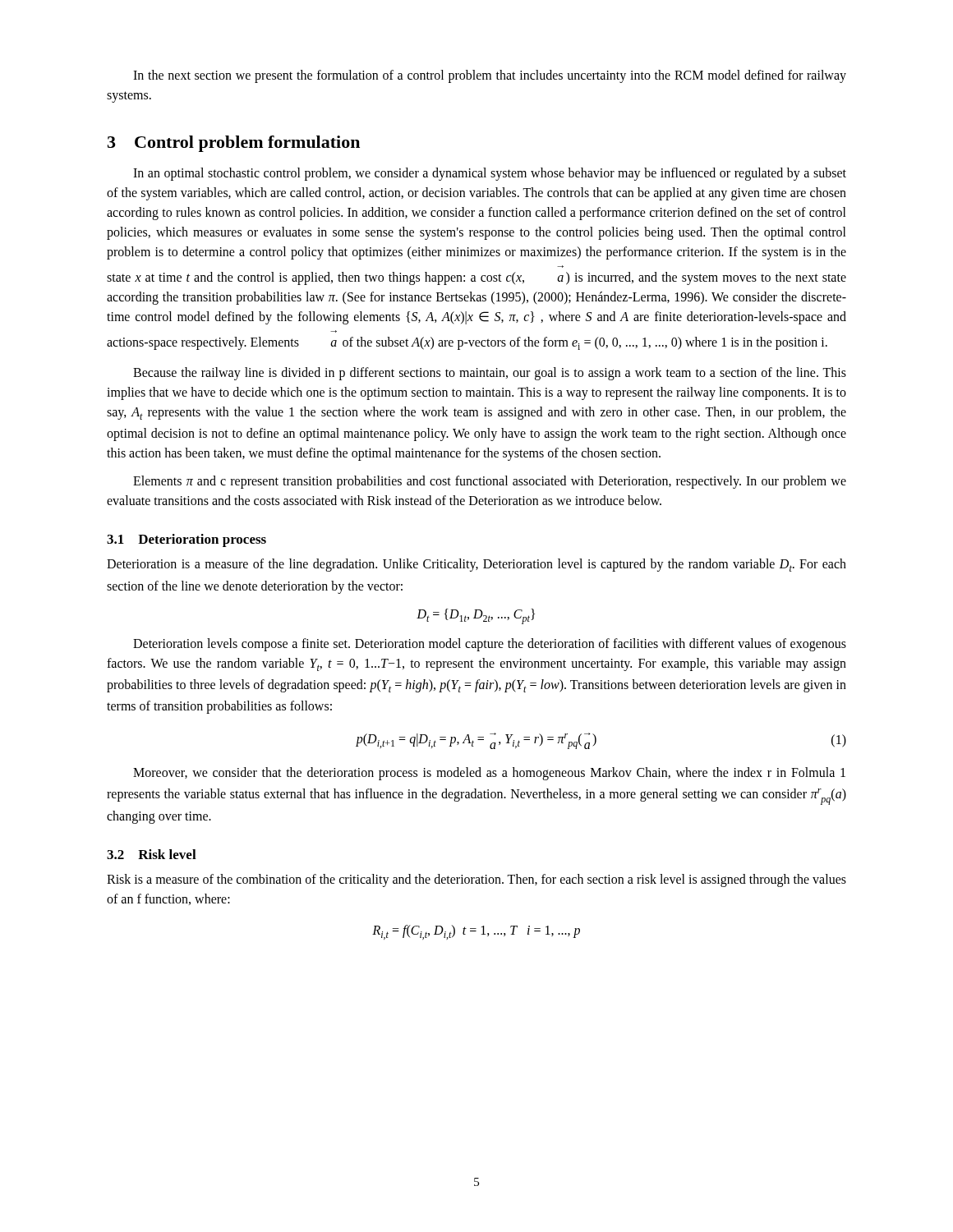Point to the block beginning "In the next"
This screenshot has width=953, height=1232.
[x=476, y=85]
